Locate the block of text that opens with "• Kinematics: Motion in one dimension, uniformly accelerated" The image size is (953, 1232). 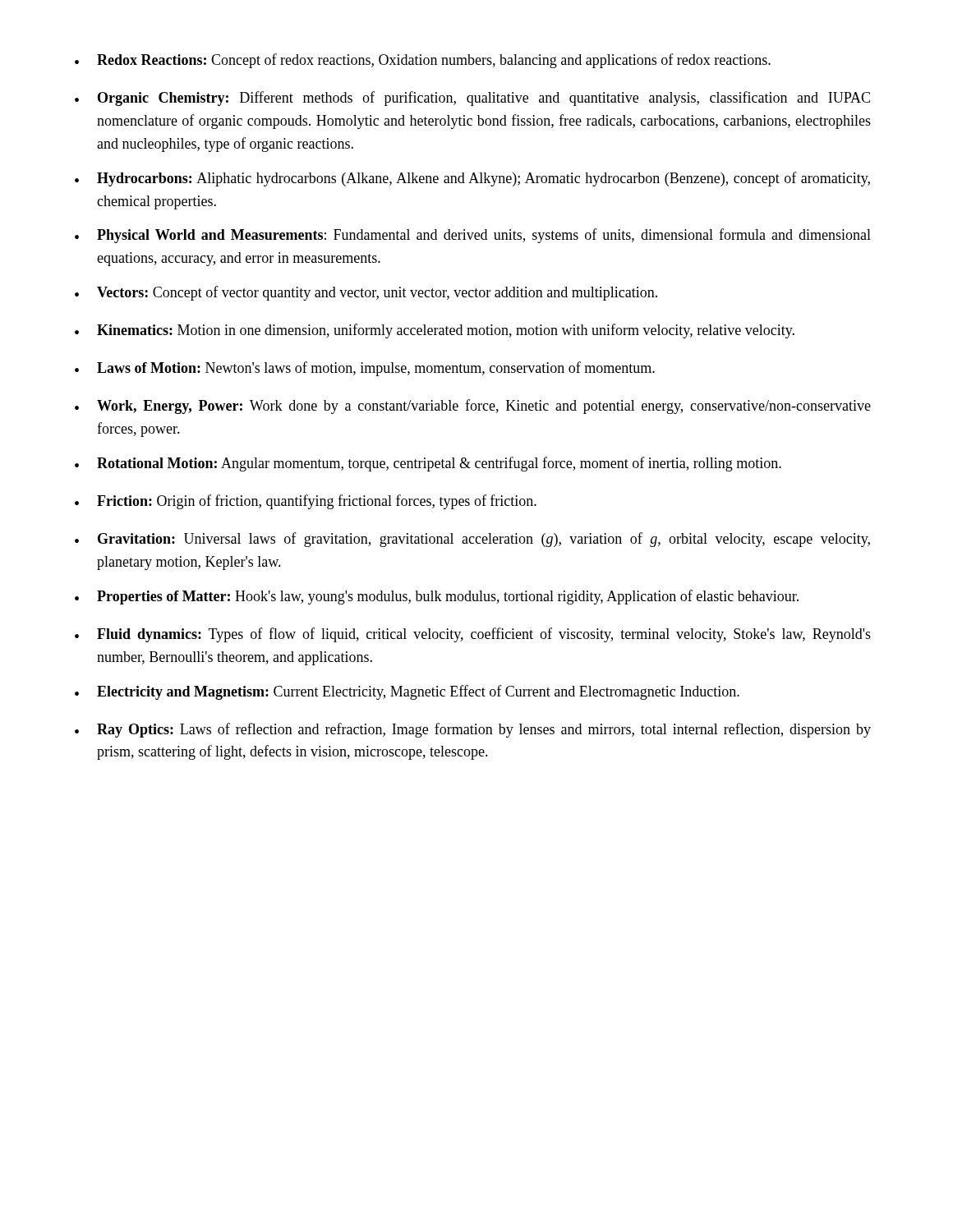472,333
